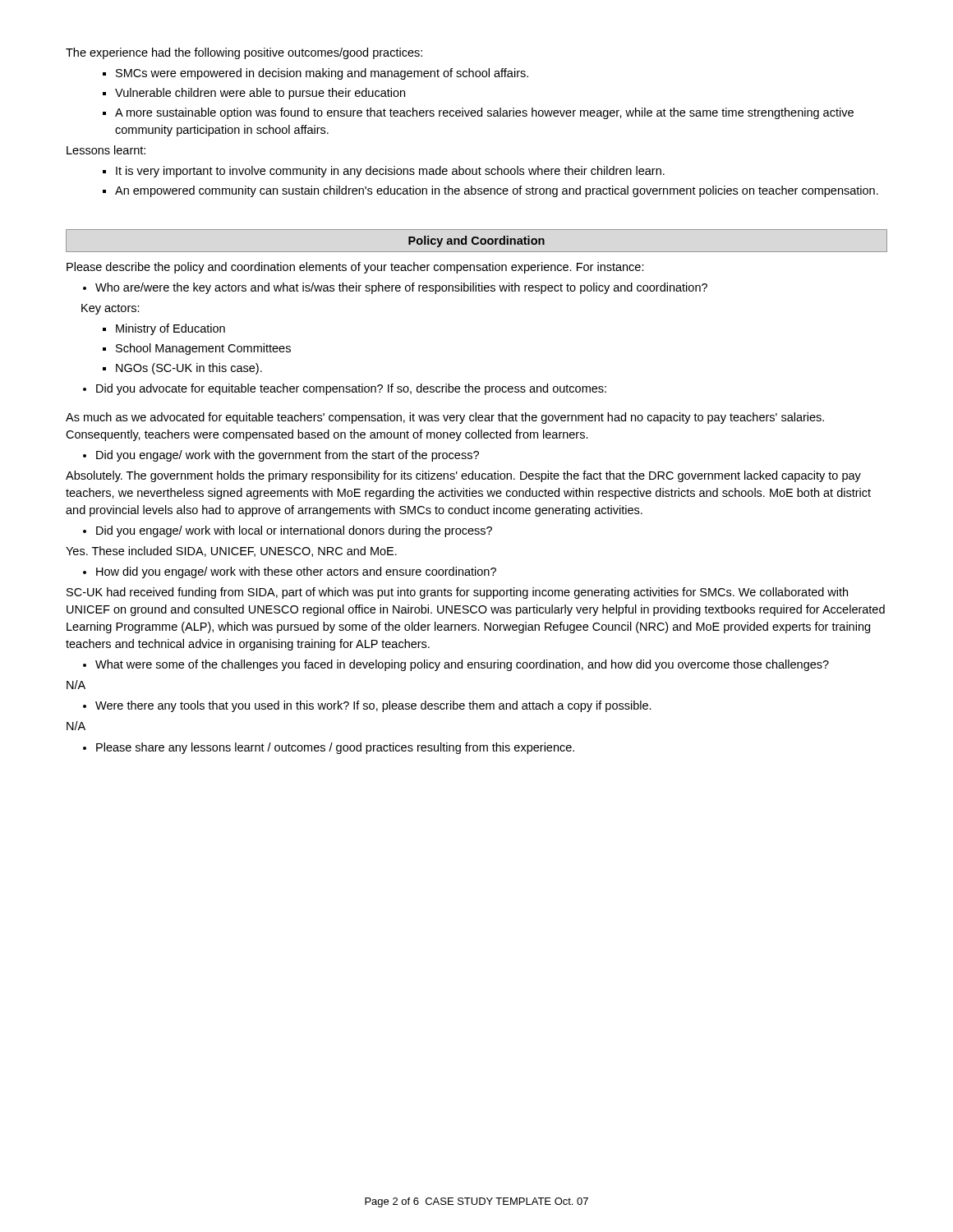Find the text starting "Ministry of Education"
This screenshot has height=1232, width=953.
[x=170, y=329]
